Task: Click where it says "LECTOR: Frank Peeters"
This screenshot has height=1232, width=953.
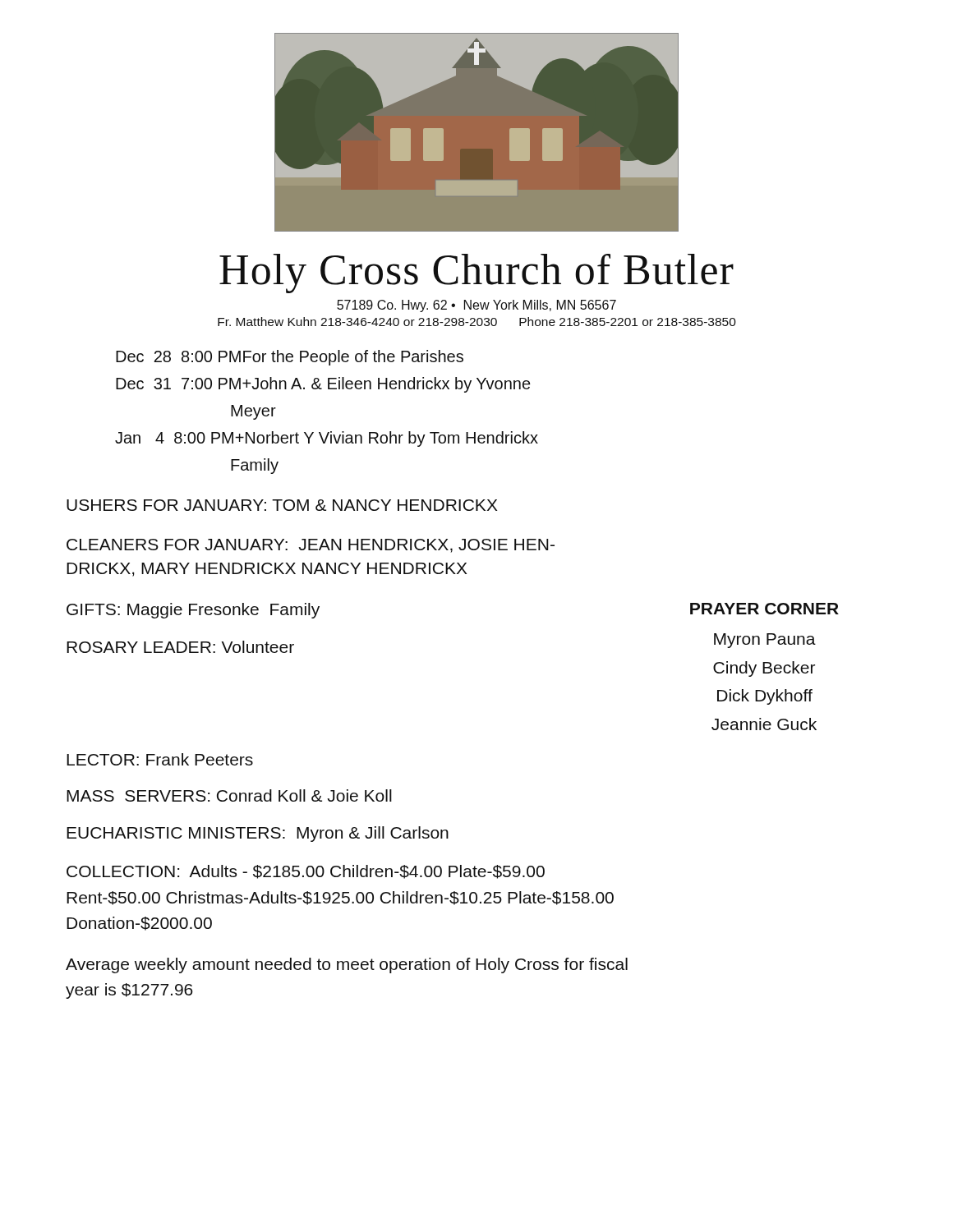Action: point(160,759)
